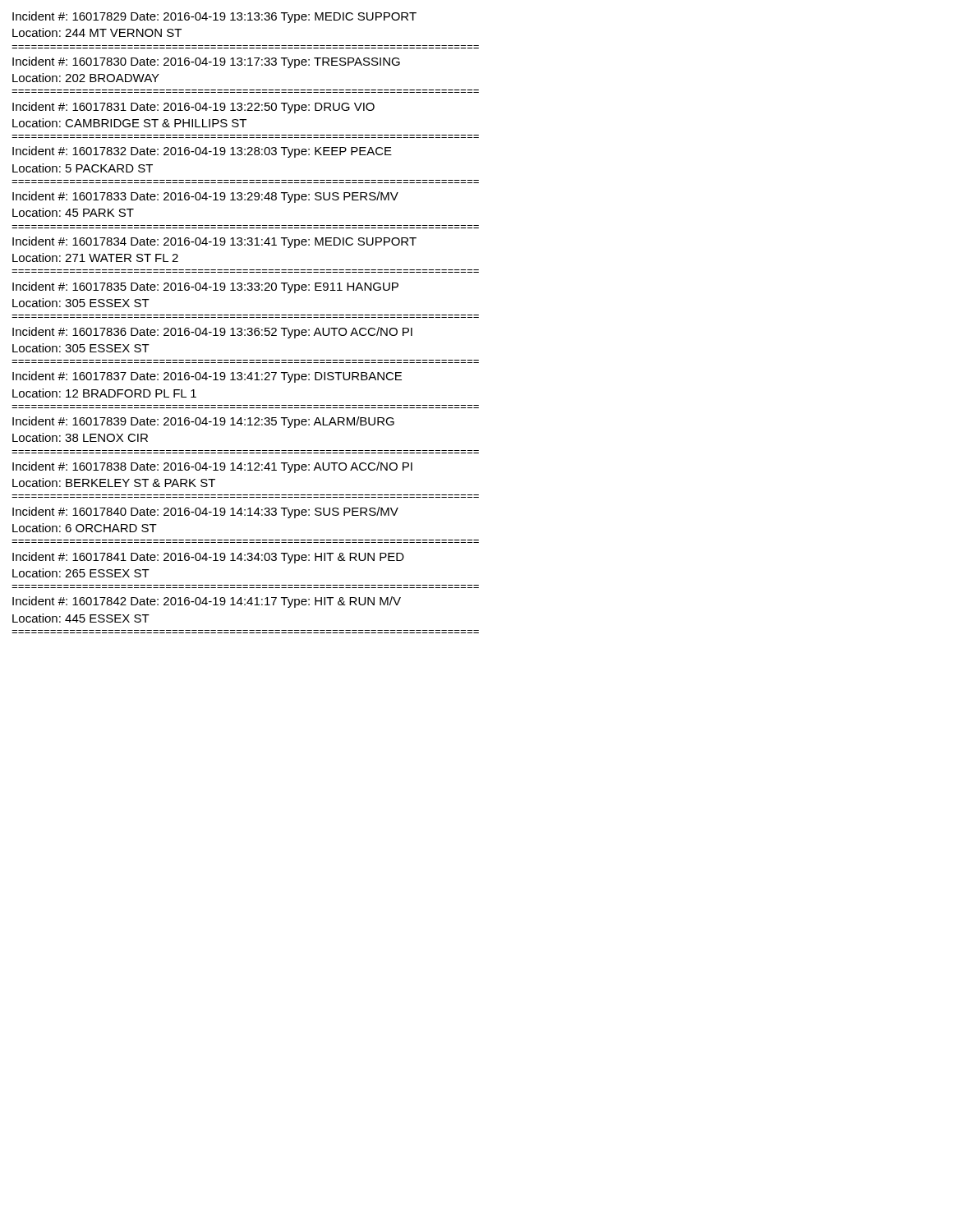Click on the text block starting "Incident #: 16017842 Date: 2016-04-19"
Screen dimensions: 1232x953
click(207, 602)
